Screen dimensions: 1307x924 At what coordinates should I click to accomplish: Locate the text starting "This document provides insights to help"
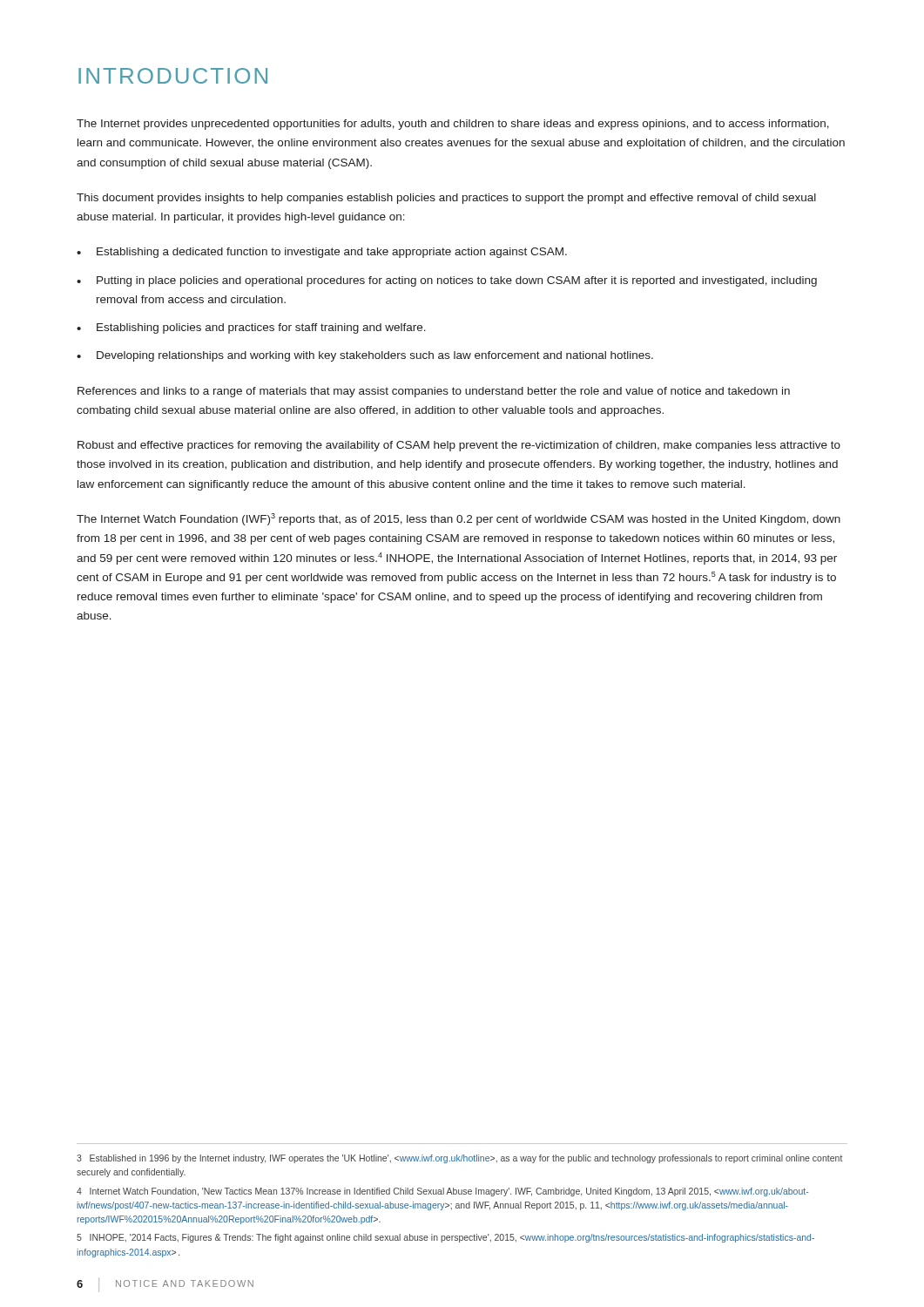(x=446, y=207)
